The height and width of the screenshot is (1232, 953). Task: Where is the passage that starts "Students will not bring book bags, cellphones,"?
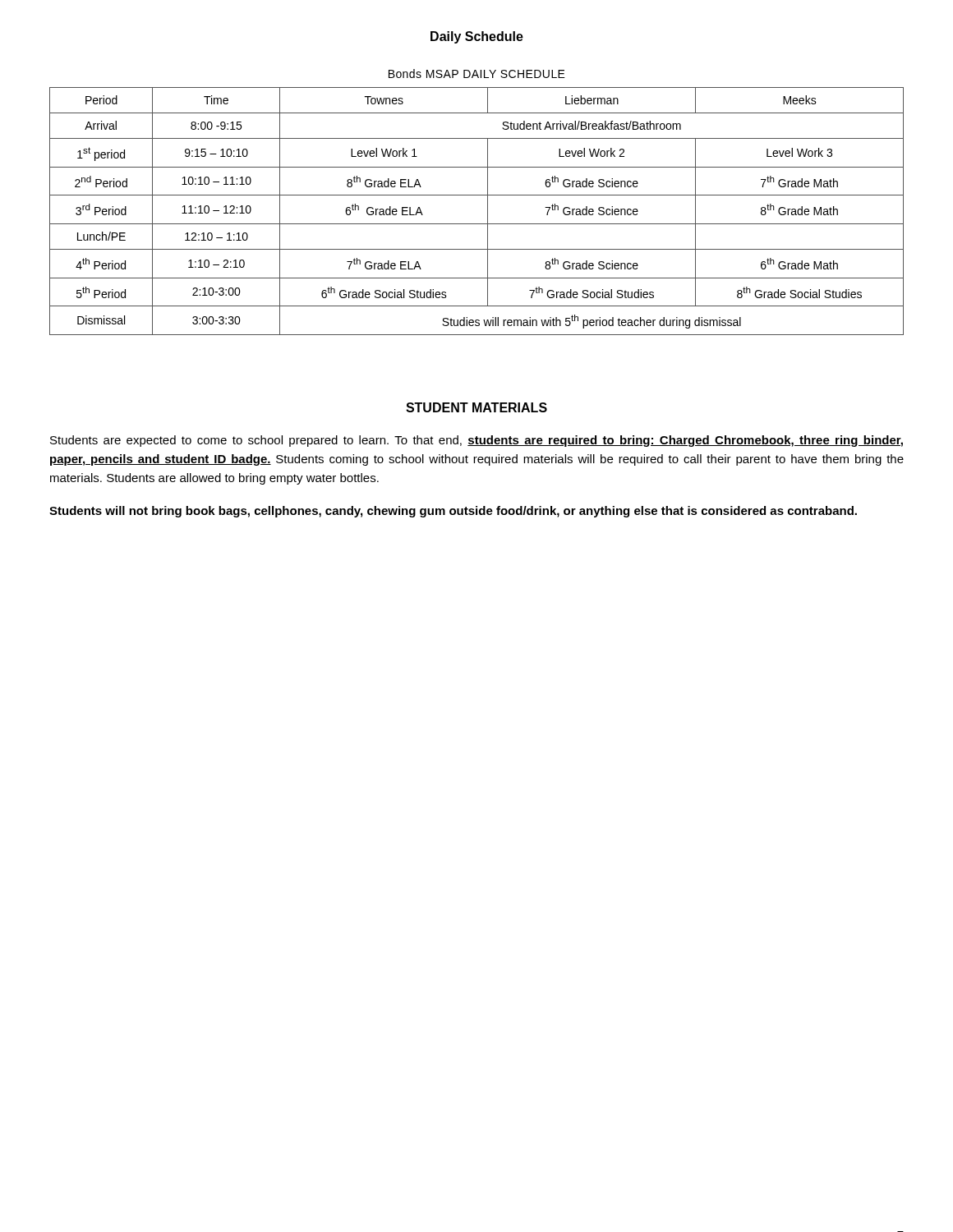coord(476,510)
